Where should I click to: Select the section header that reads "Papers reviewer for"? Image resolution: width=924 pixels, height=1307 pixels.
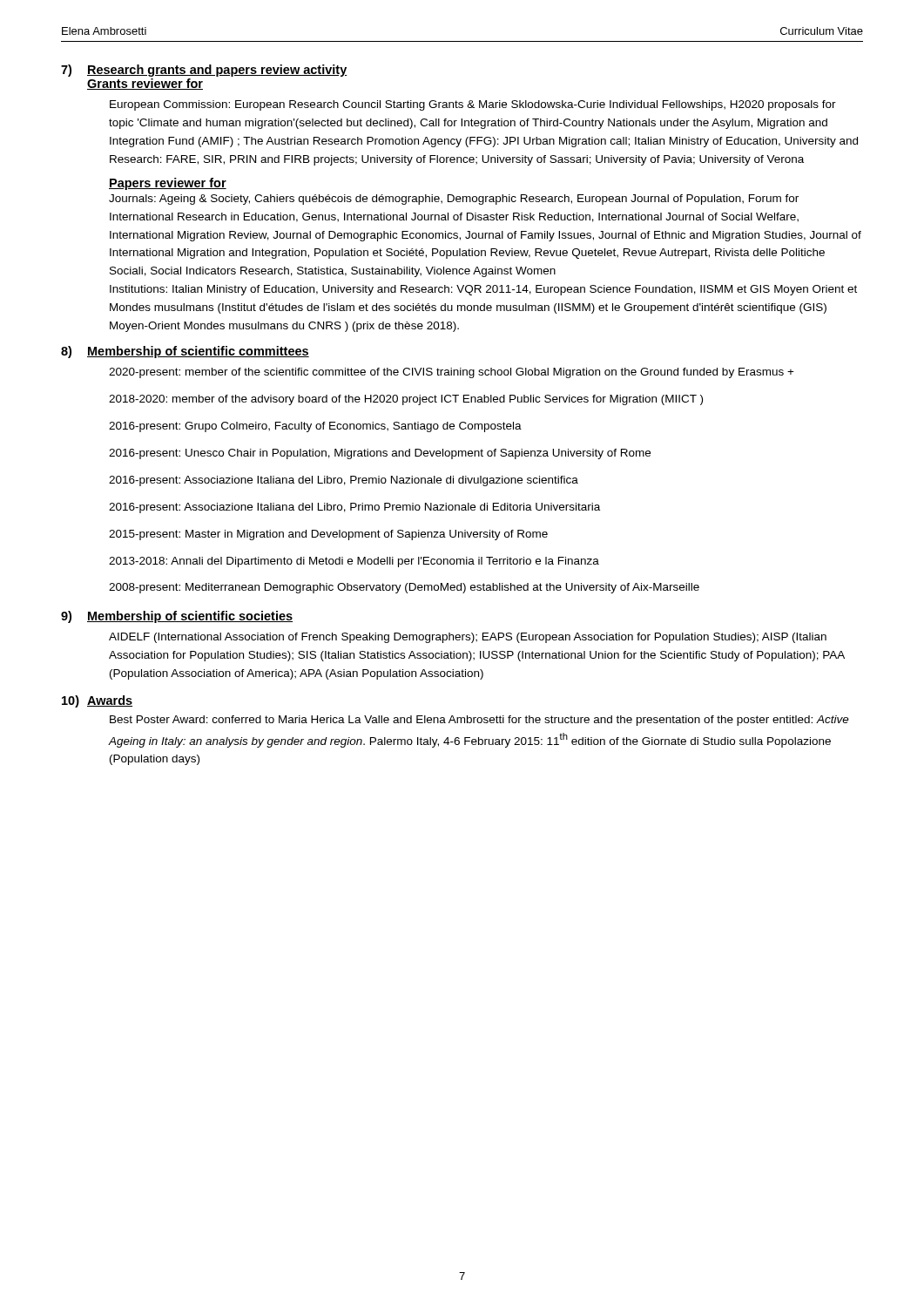pyautogui.click(x=168, y=184)
